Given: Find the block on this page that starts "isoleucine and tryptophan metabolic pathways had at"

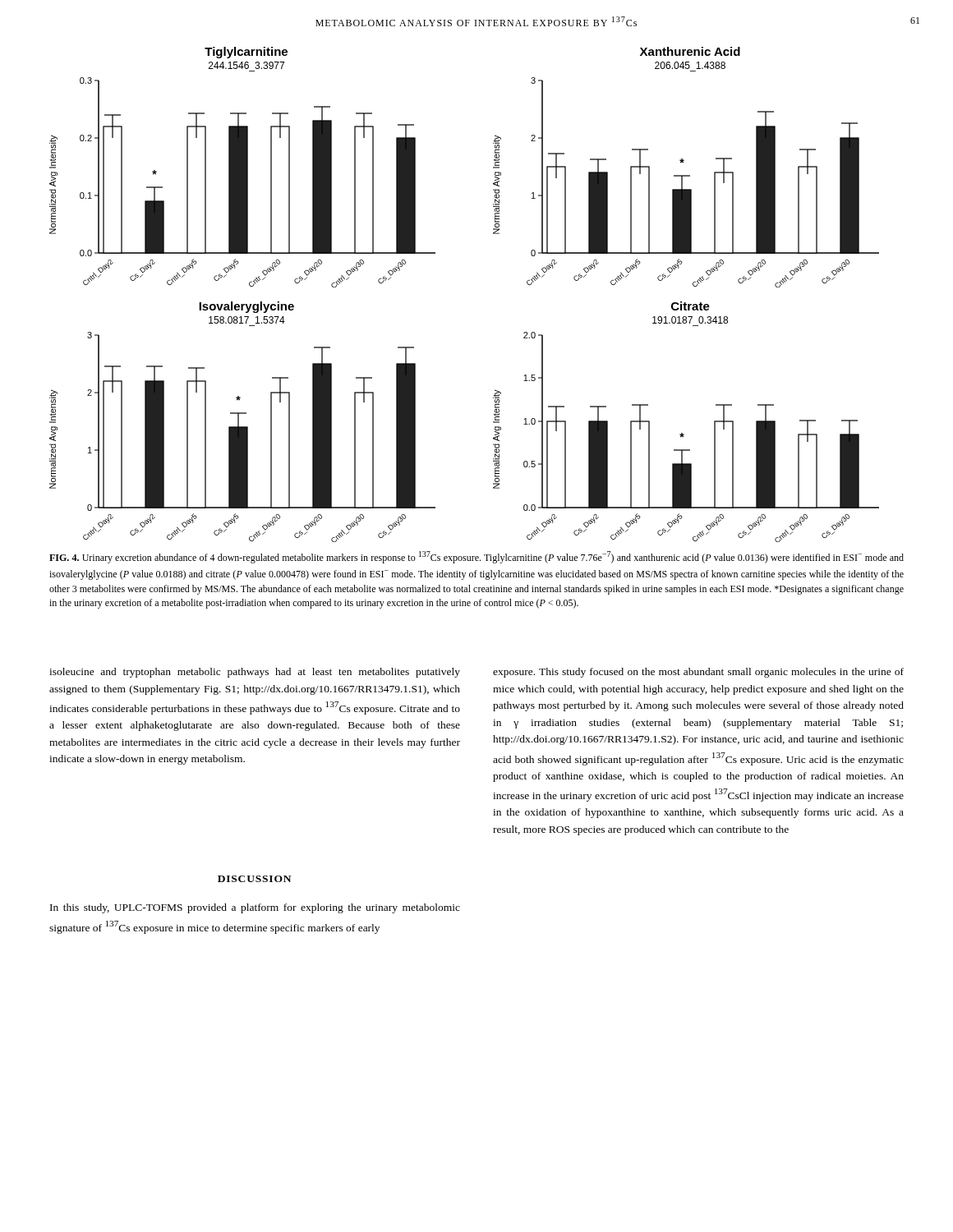Looking at the screenshot, I should tap(255, 715).
